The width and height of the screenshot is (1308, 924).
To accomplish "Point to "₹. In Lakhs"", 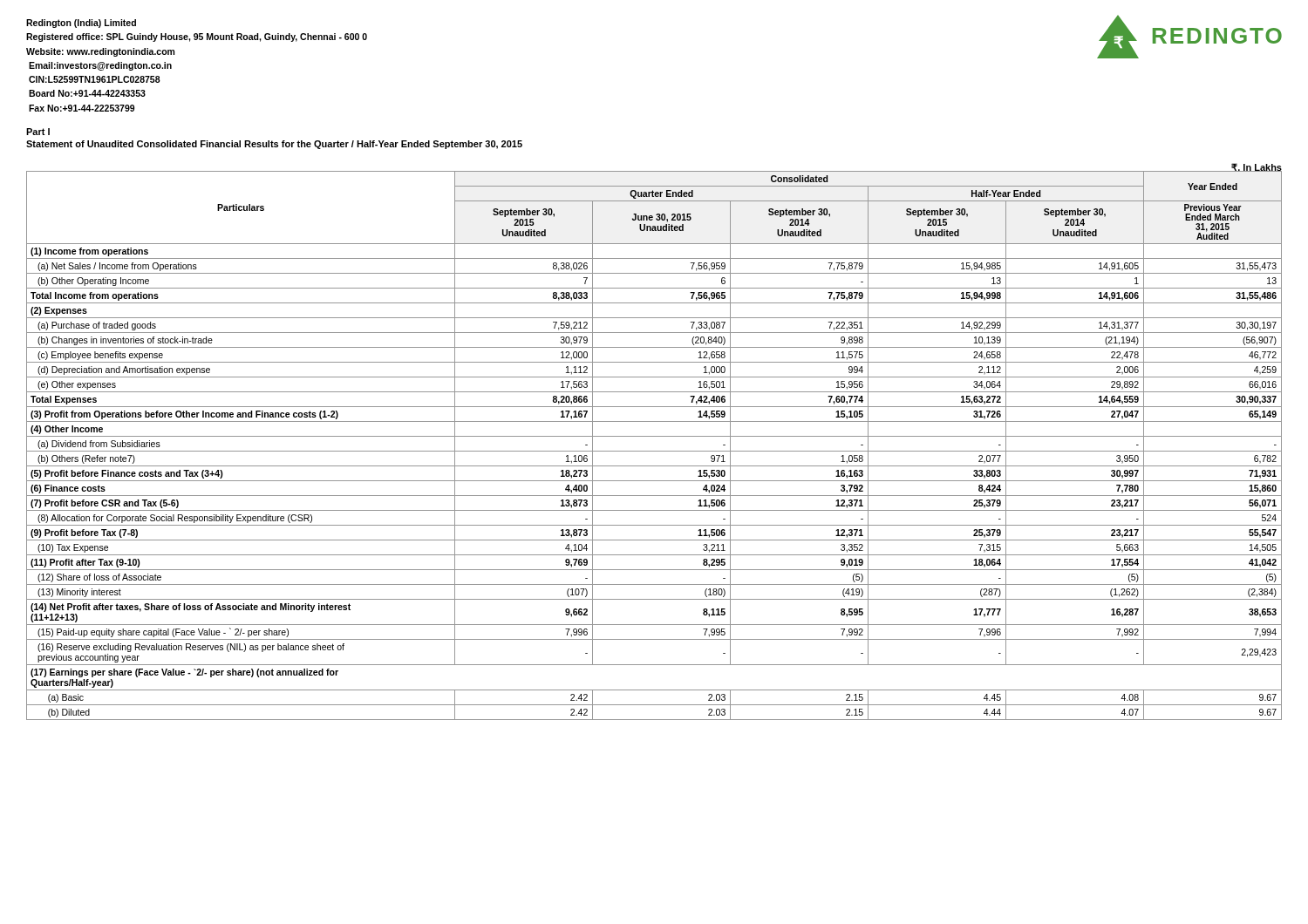I will pyautogui.click(x=1257, y=167).
